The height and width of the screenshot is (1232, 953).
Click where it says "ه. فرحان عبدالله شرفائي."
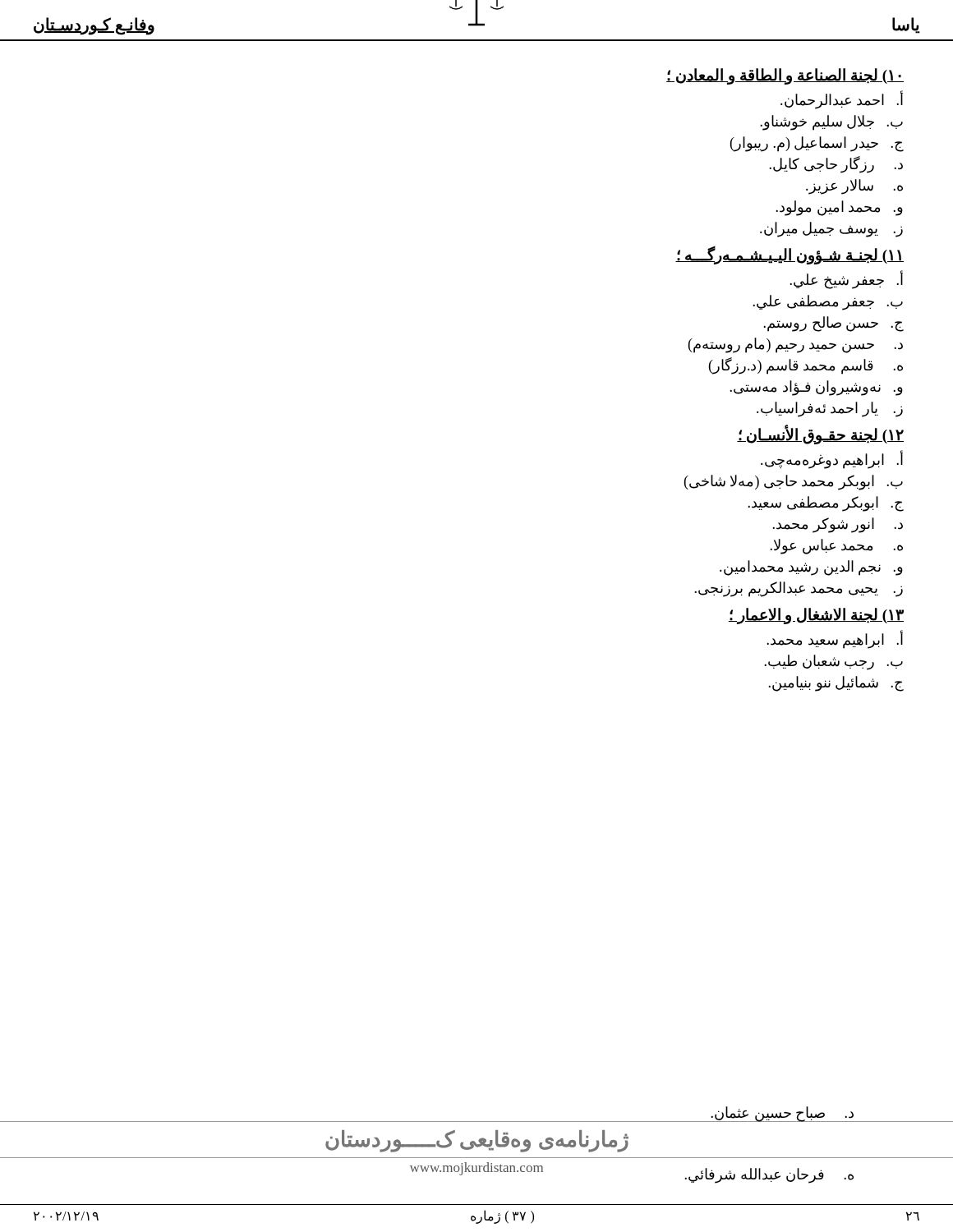(769, 1175)
